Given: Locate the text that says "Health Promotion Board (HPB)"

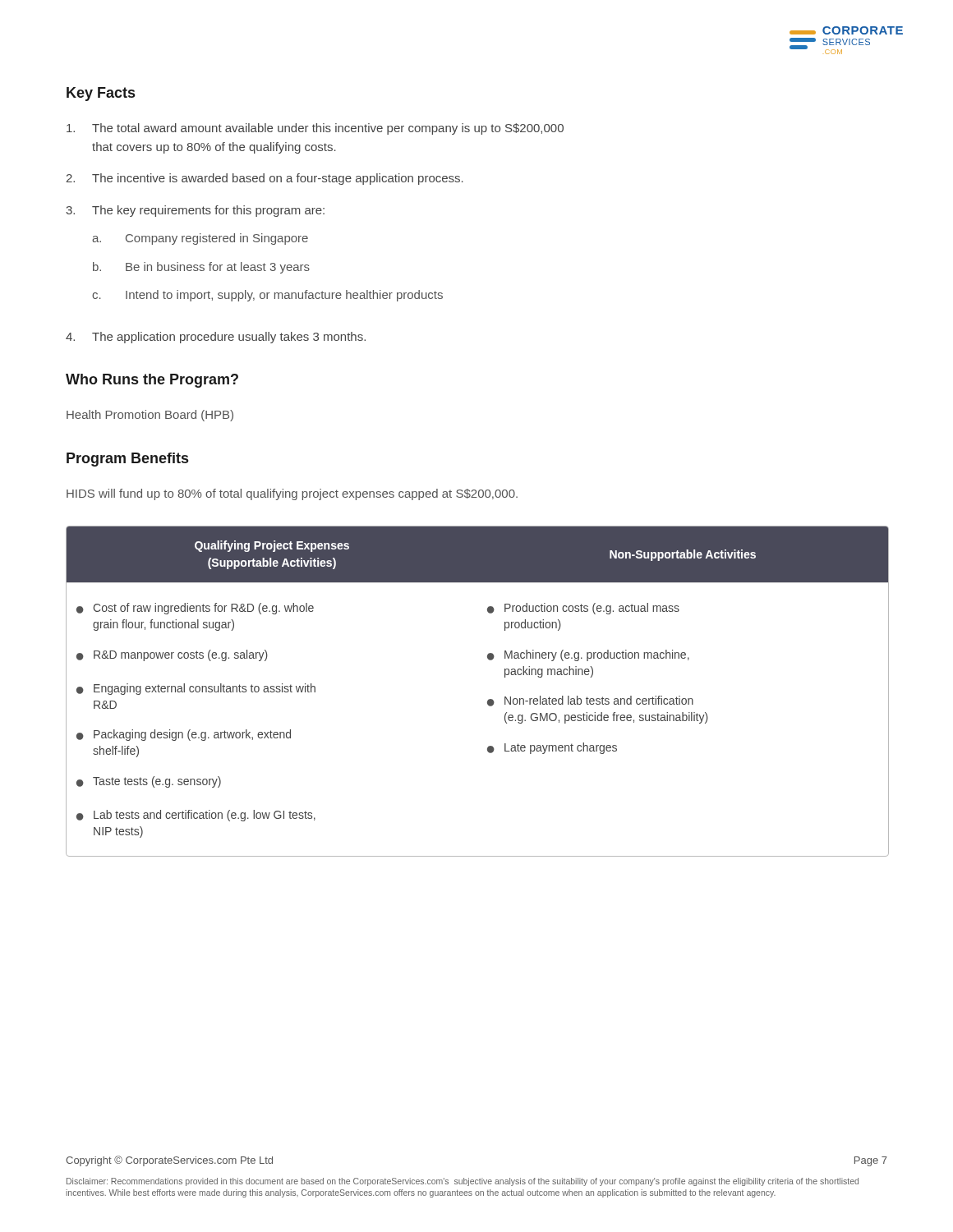Looking at the screenshot, I should click(150, 414).
